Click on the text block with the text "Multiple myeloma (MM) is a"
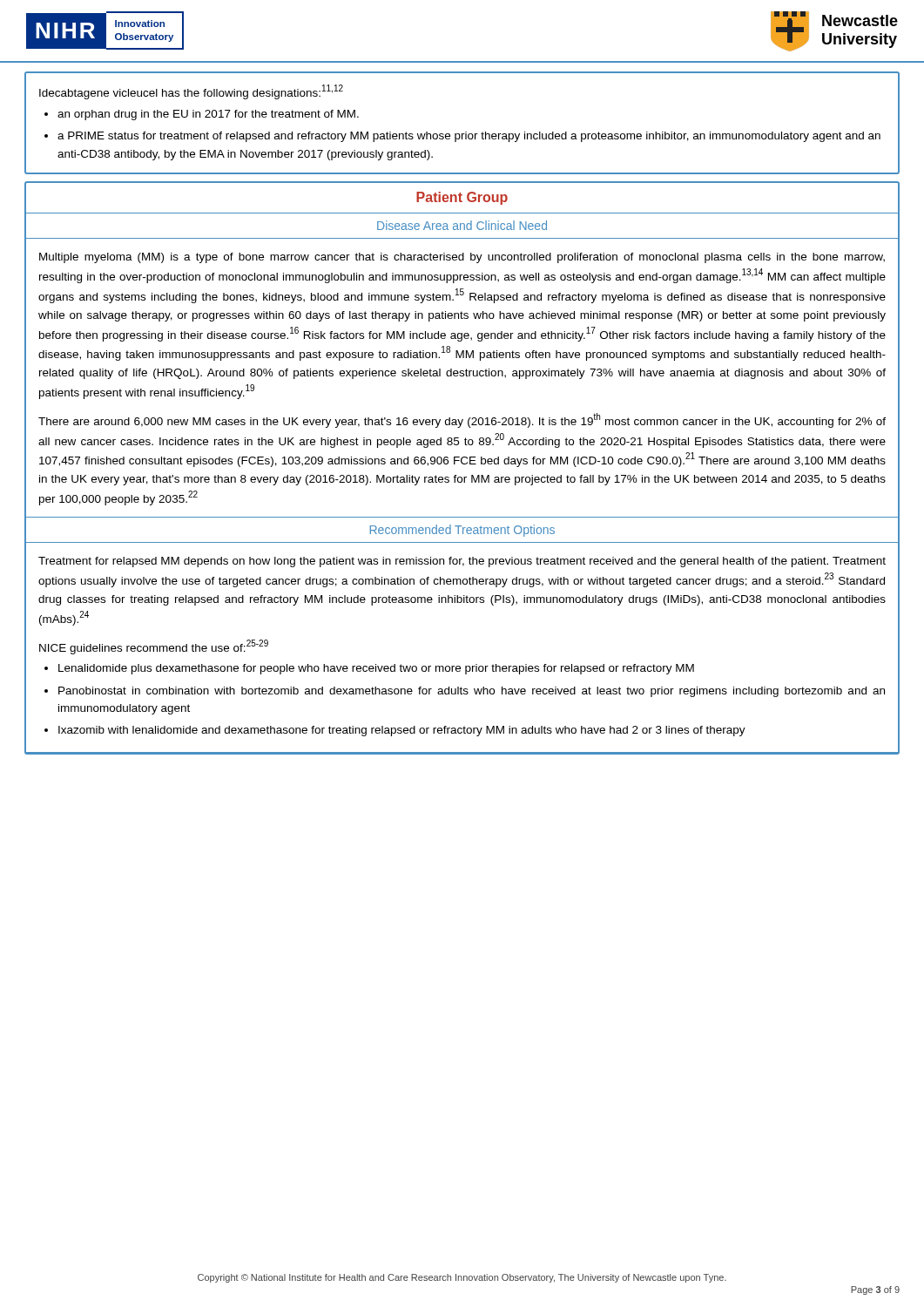The width and height of the screenshot is (924, 1307). (x=462, y=378)
